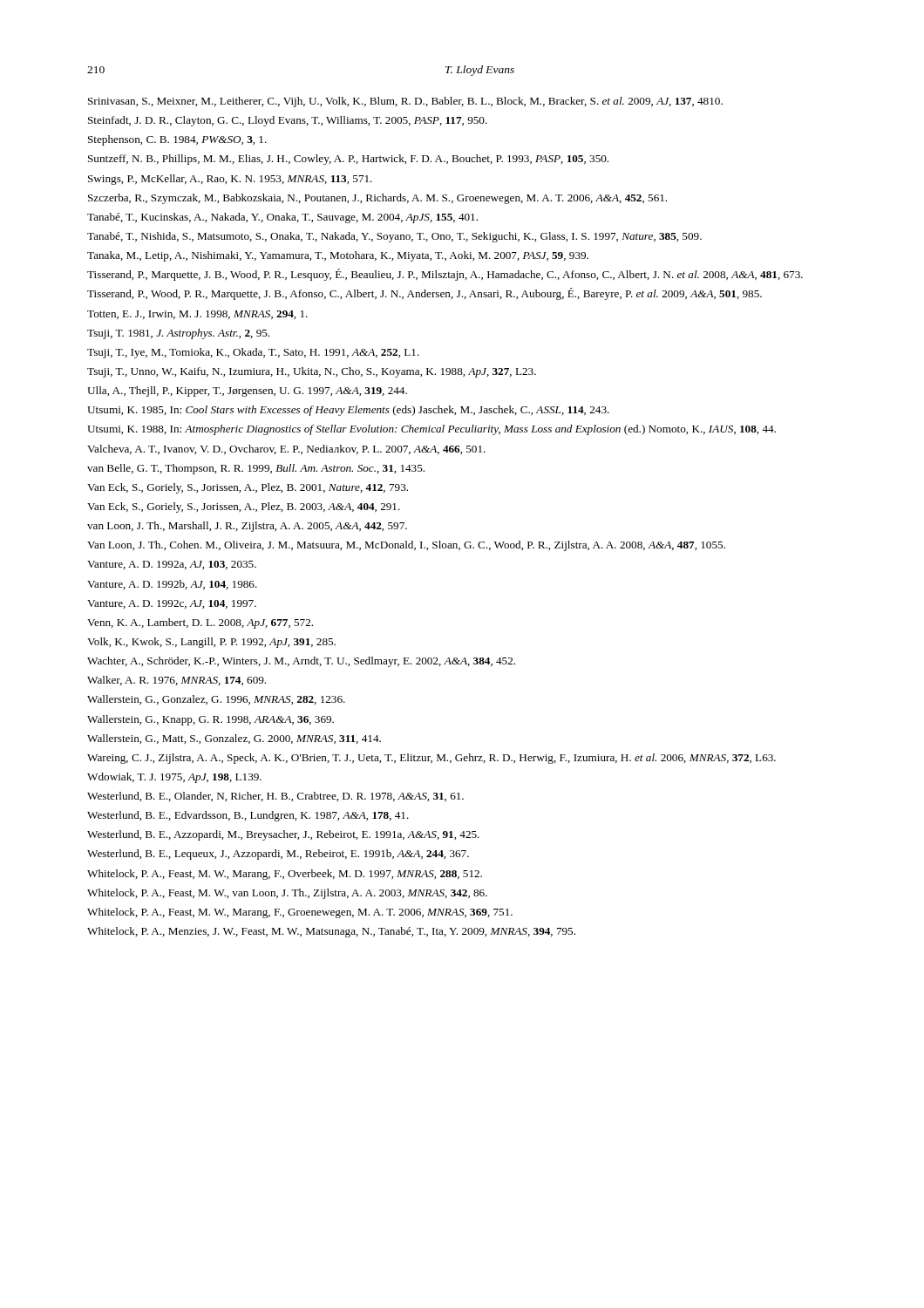Find the block starting "Tsuji, T. 1981, J."
Screen dimensions: 1308x924
coord(179,332)
